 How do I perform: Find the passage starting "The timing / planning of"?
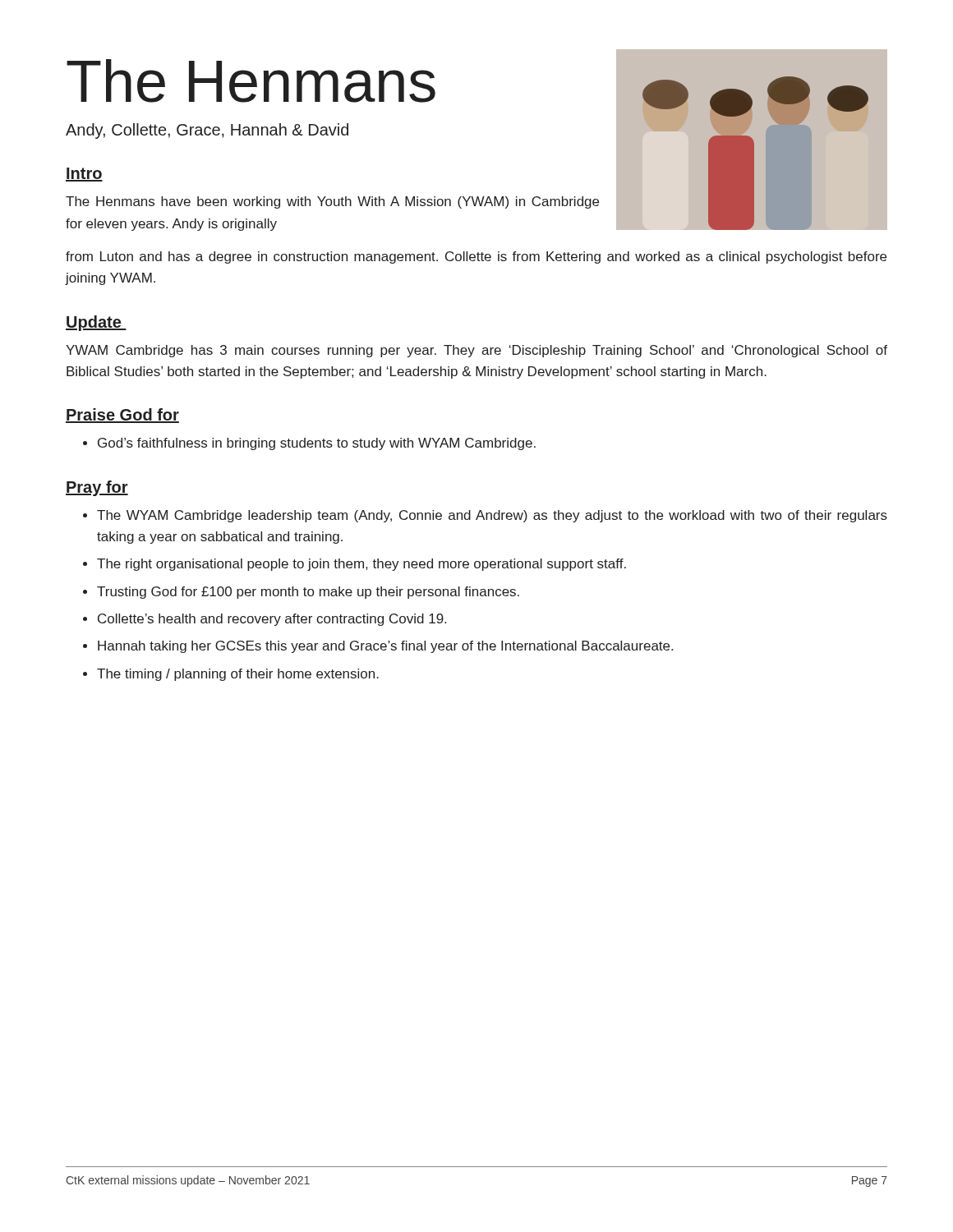(x=238, y=675)
